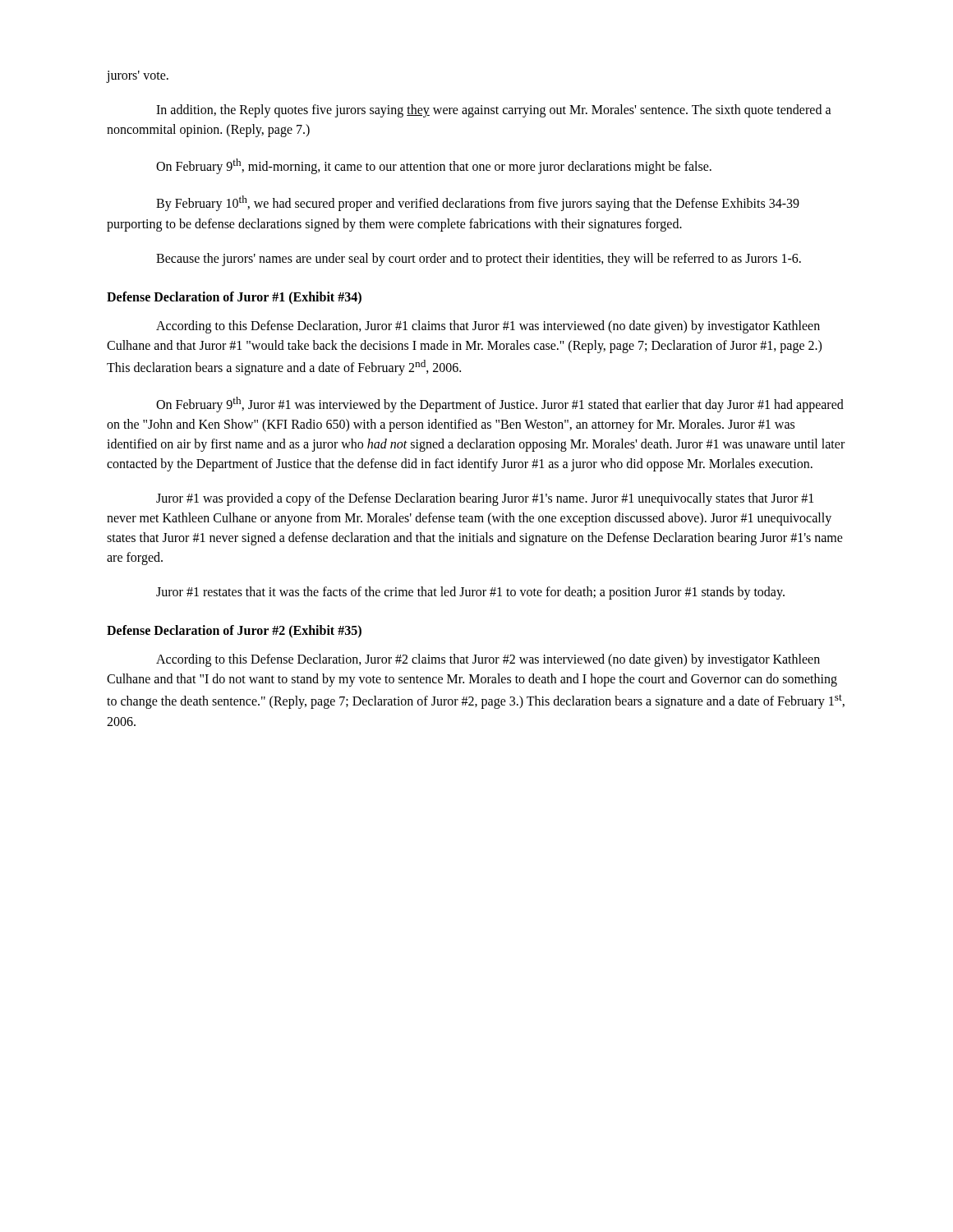Viewport: 953px width, 1232px height.
Task: Point to the block beginning "Because the jurors' names are"
Action: [x=476, y=258]
